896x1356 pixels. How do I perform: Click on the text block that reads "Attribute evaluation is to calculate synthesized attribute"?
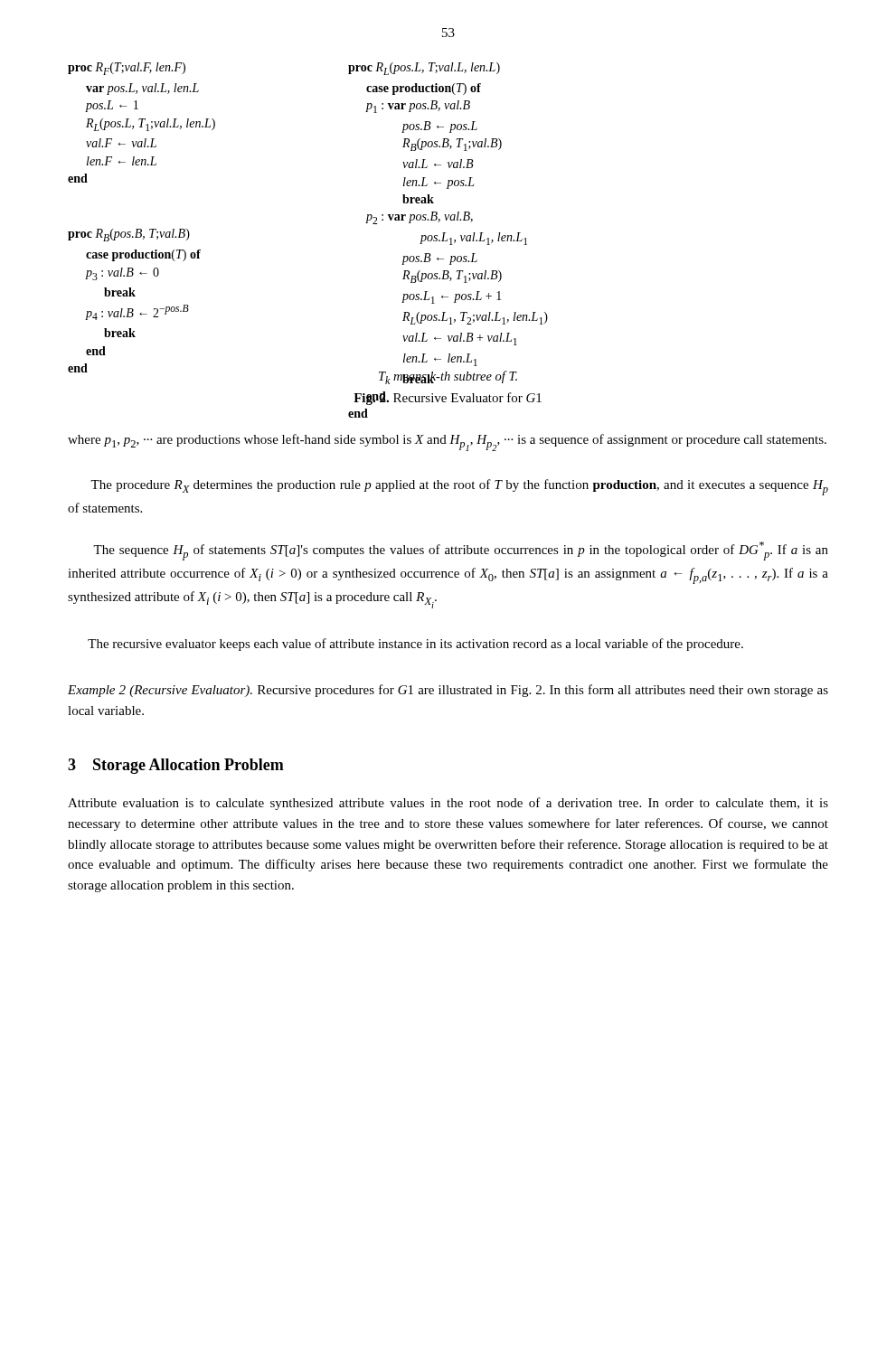(x=448, y=844)
